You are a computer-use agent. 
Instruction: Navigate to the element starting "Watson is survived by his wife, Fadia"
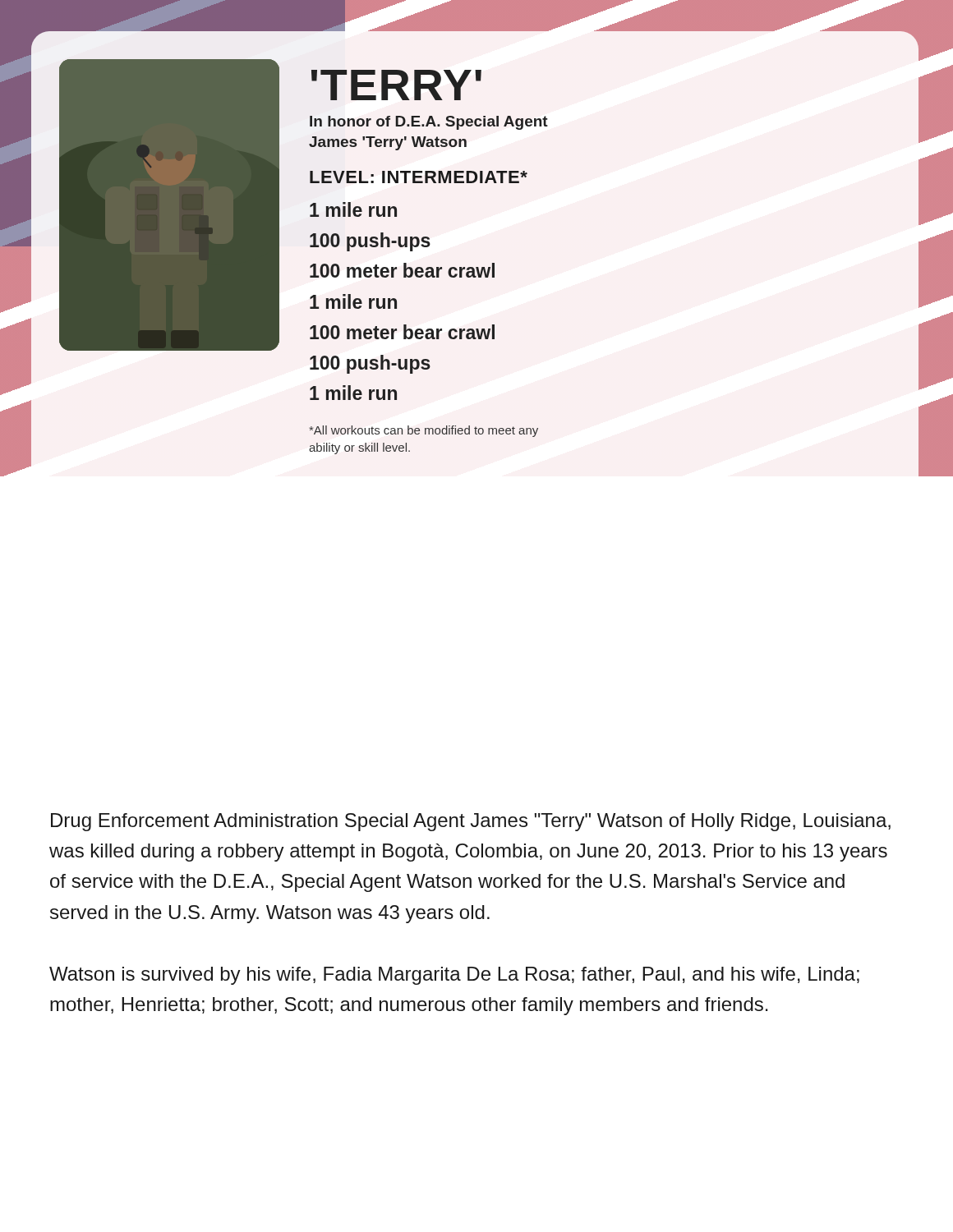point(476,989)
